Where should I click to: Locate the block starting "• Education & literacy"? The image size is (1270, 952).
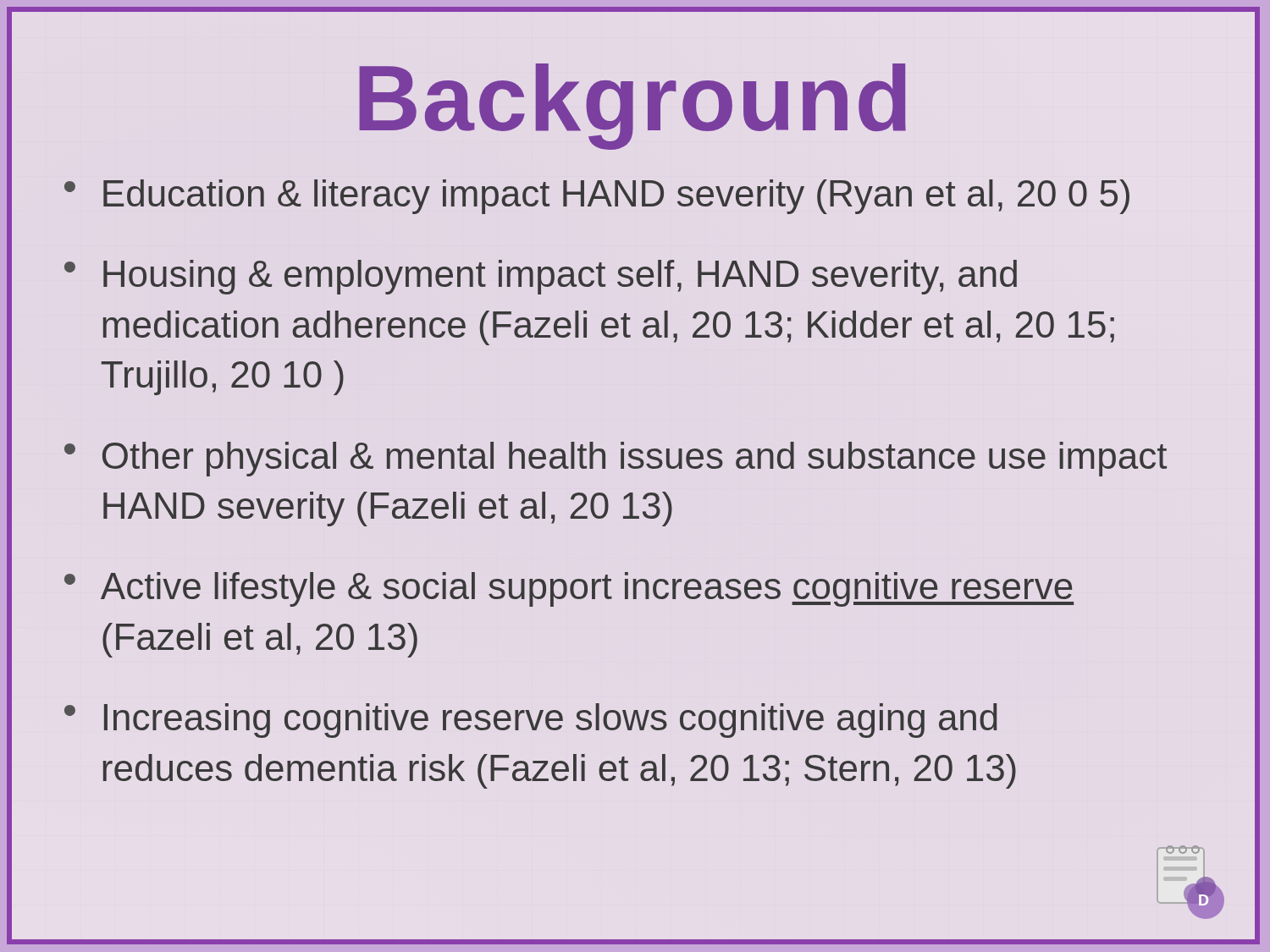597,194
